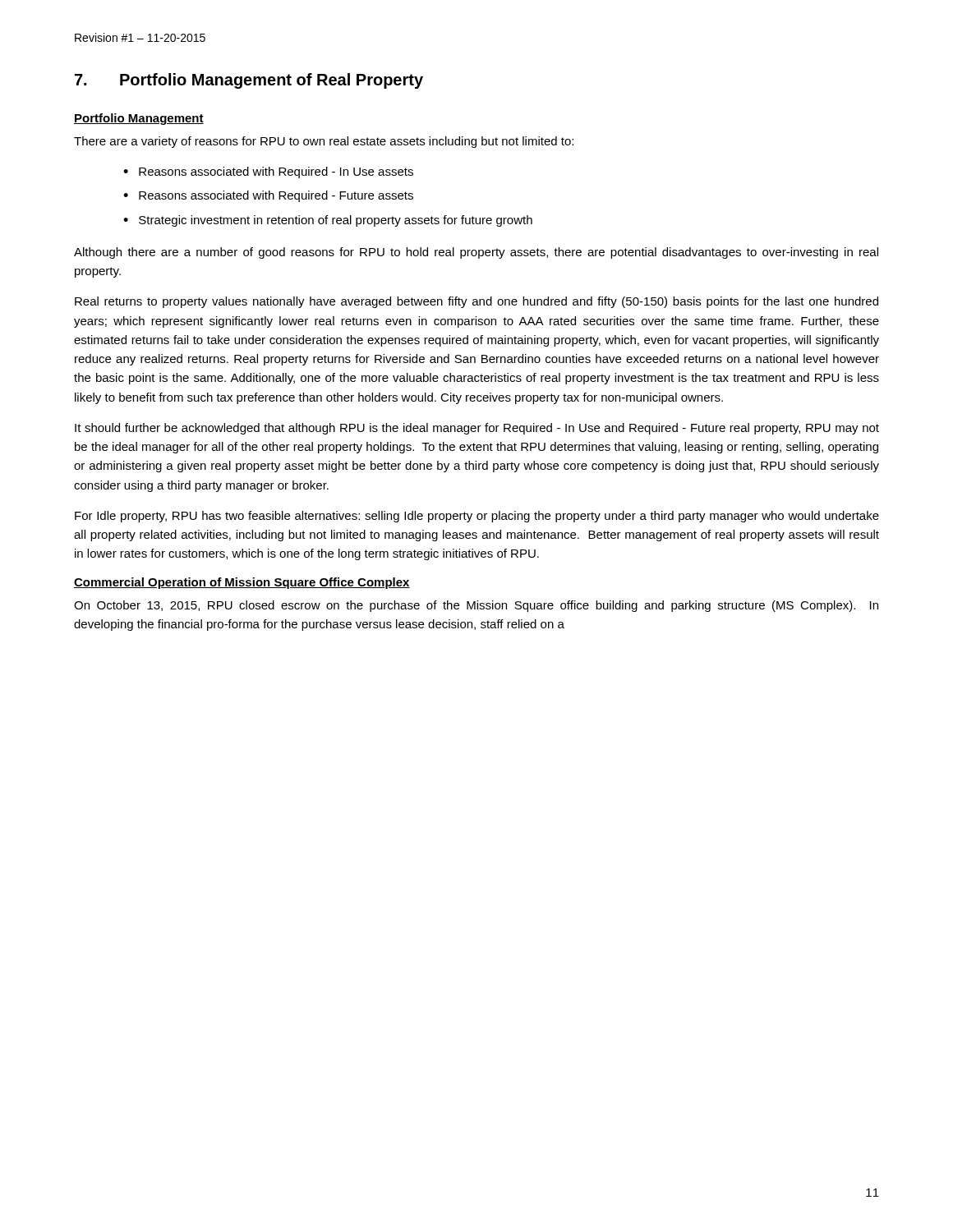This screenshot has height=1232, width=953.
Task: Find the section header containing "Portfolio Management"
Action: pyautogui.click(x=139, y=118)
